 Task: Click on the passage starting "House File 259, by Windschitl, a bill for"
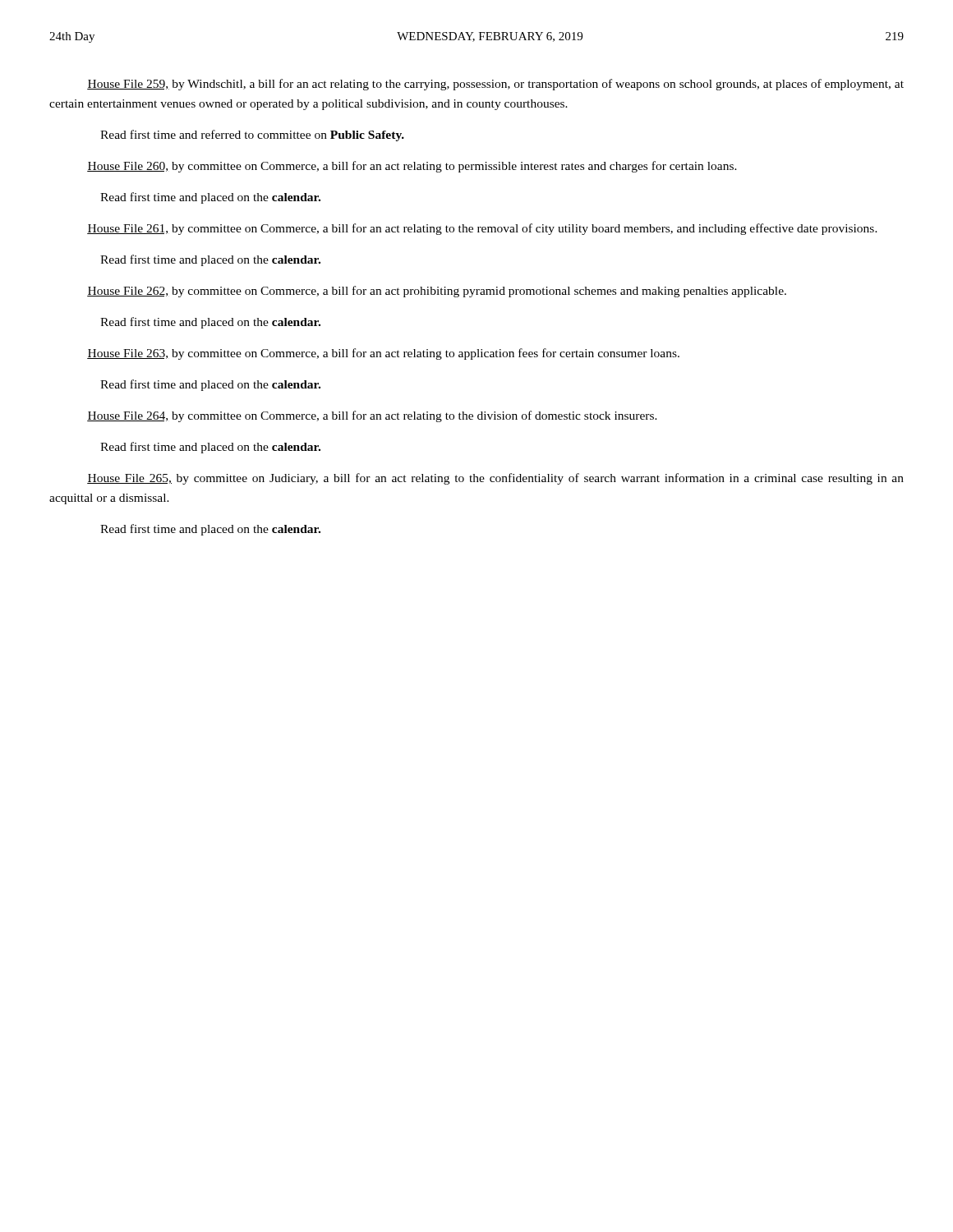click(x=476, y=93)
